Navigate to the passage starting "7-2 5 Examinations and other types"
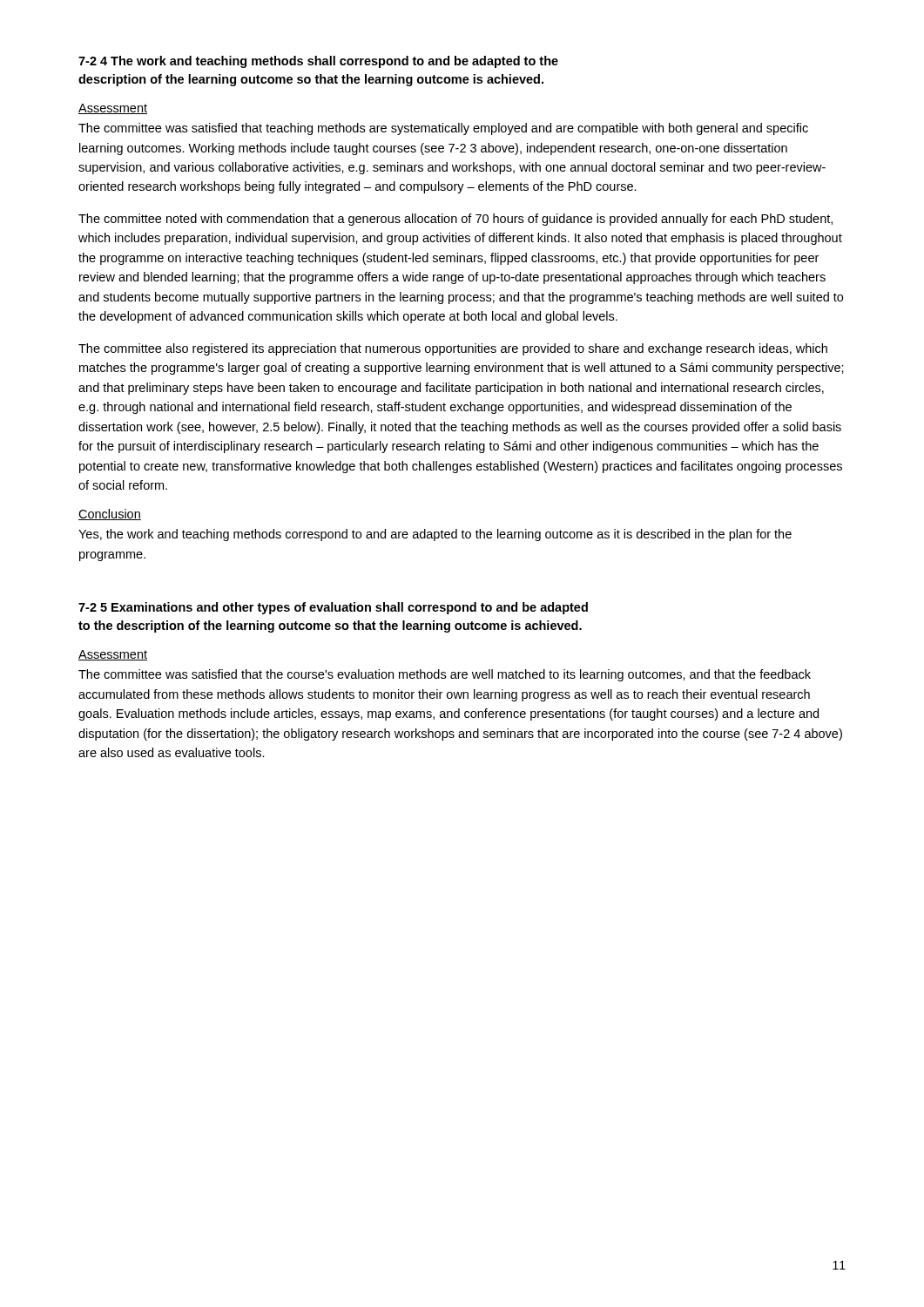924x1307 pixels. pyautogui.click(x=333, y=617)
